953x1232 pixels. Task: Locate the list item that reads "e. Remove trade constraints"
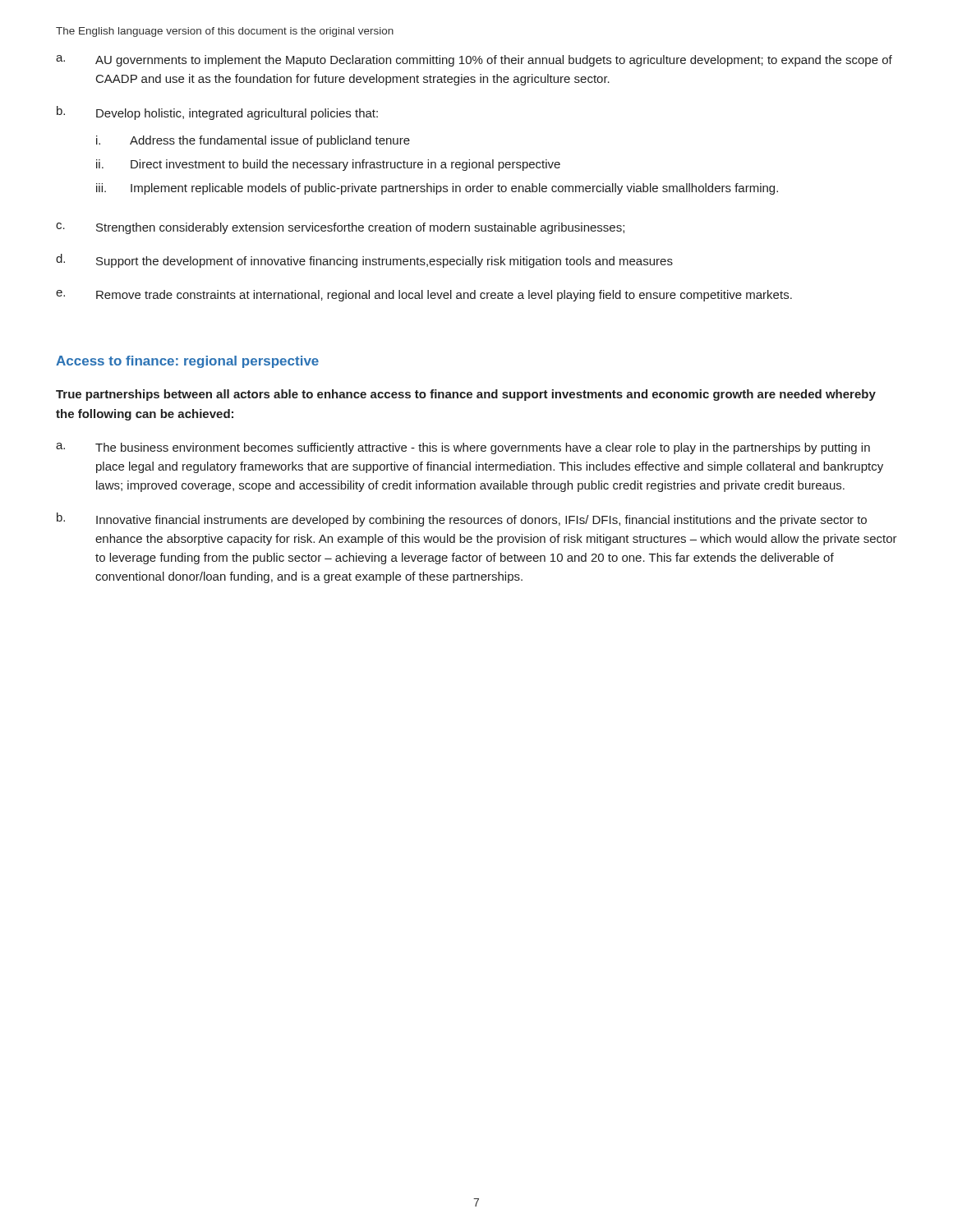[x=476, y=295]
